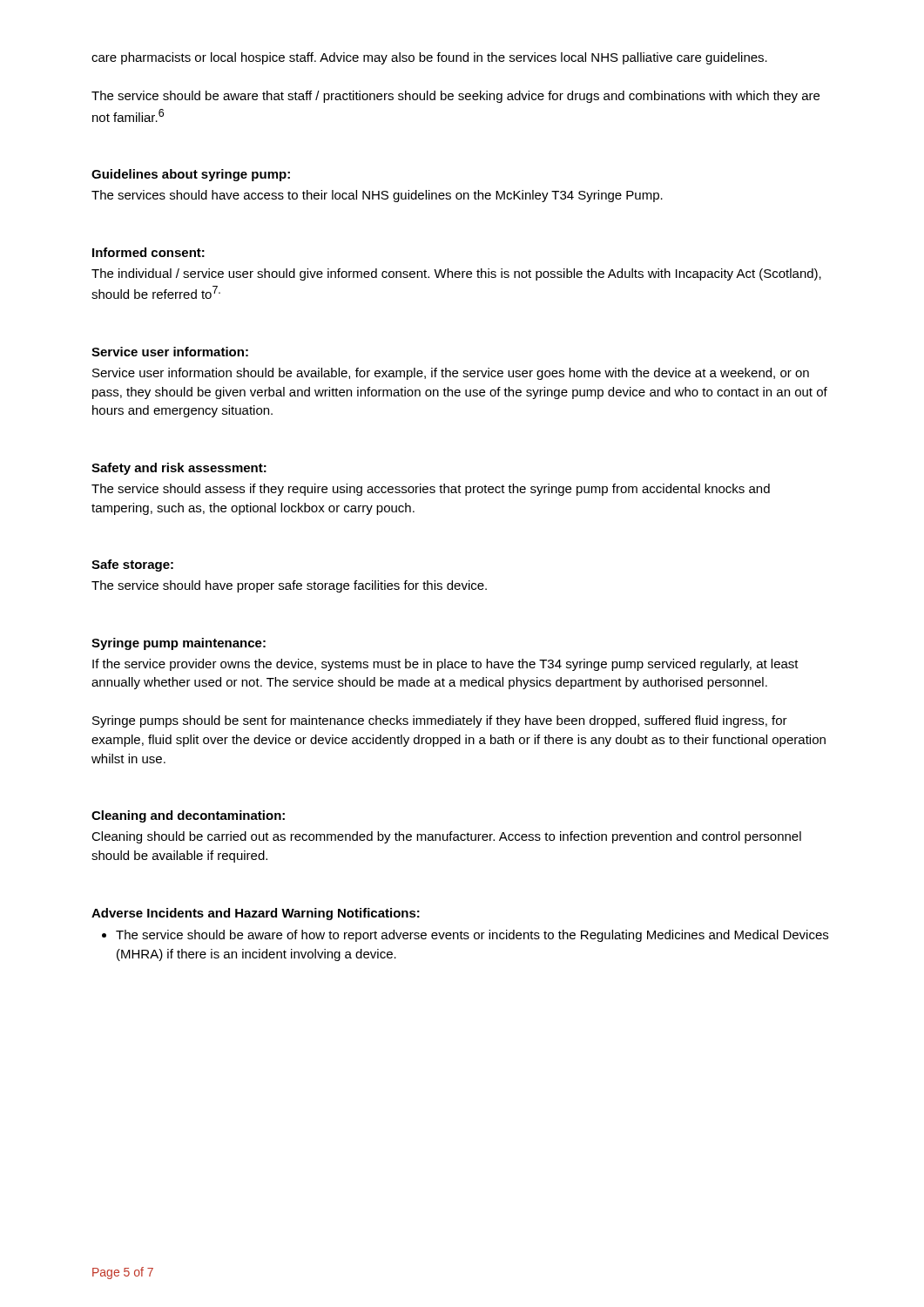Click the passage that begins "Service user information should"

tap(459, 391)
